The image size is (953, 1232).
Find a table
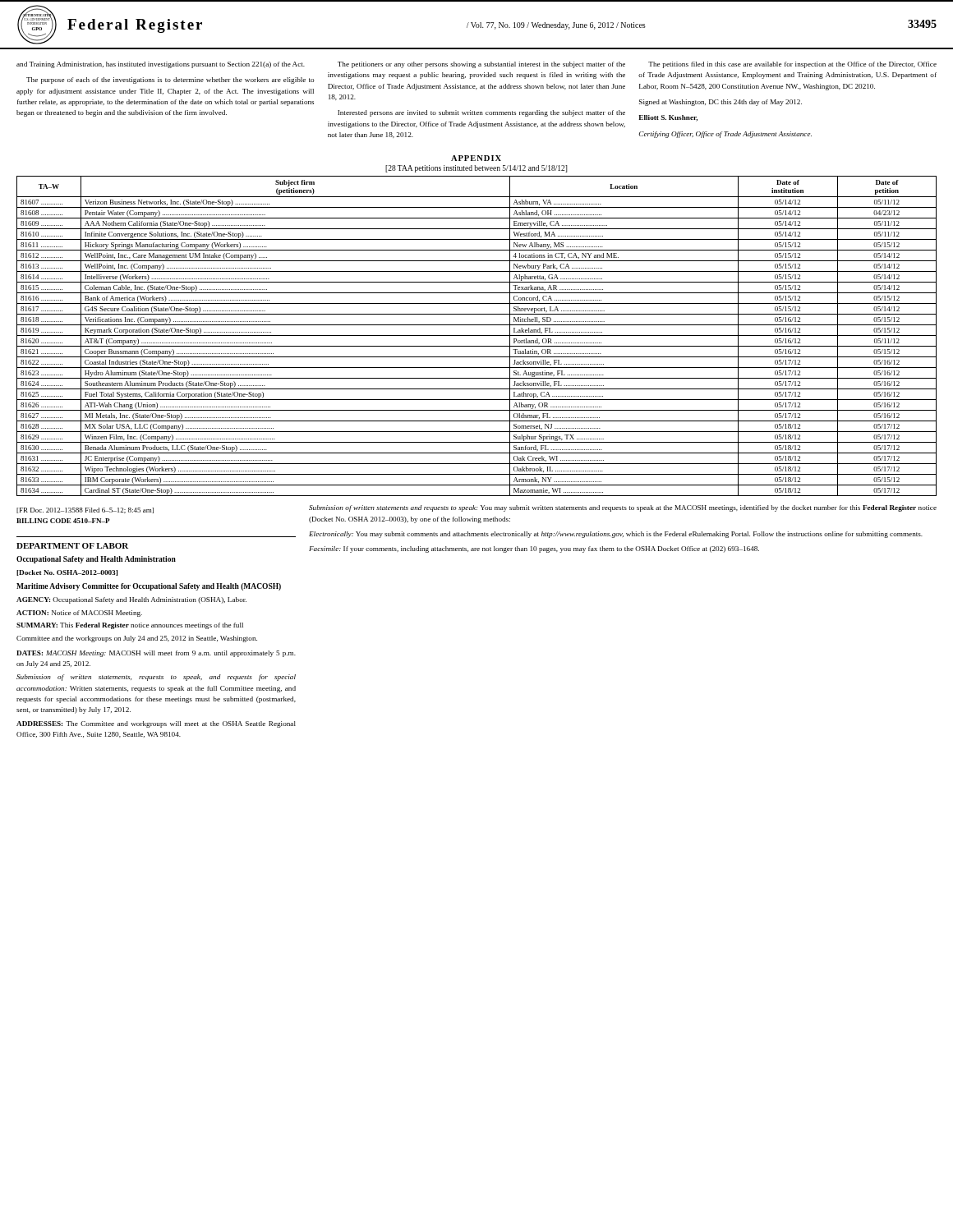(476, 336)
